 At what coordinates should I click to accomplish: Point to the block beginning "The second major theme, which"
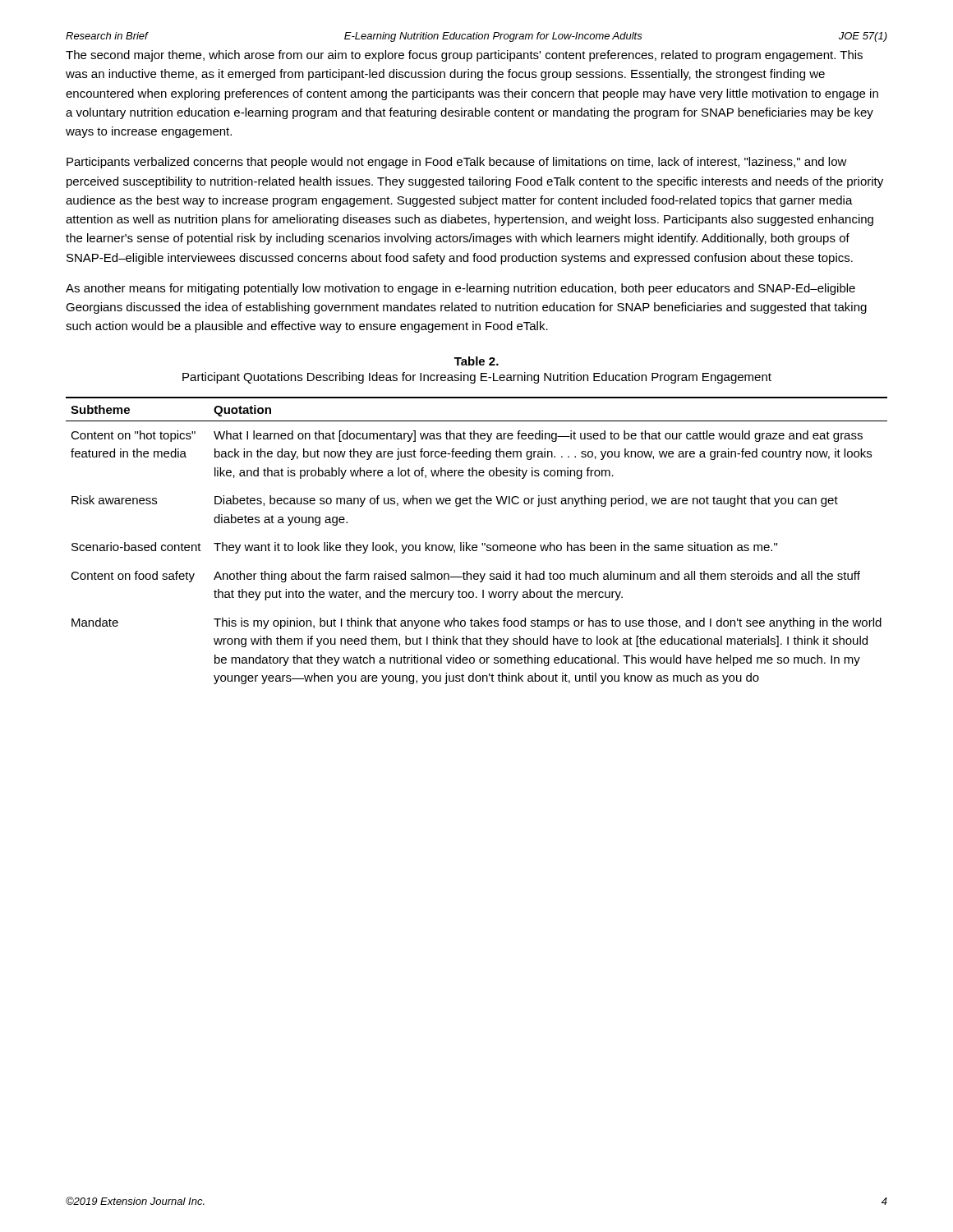pyautogui.click(x=472, y=93)
